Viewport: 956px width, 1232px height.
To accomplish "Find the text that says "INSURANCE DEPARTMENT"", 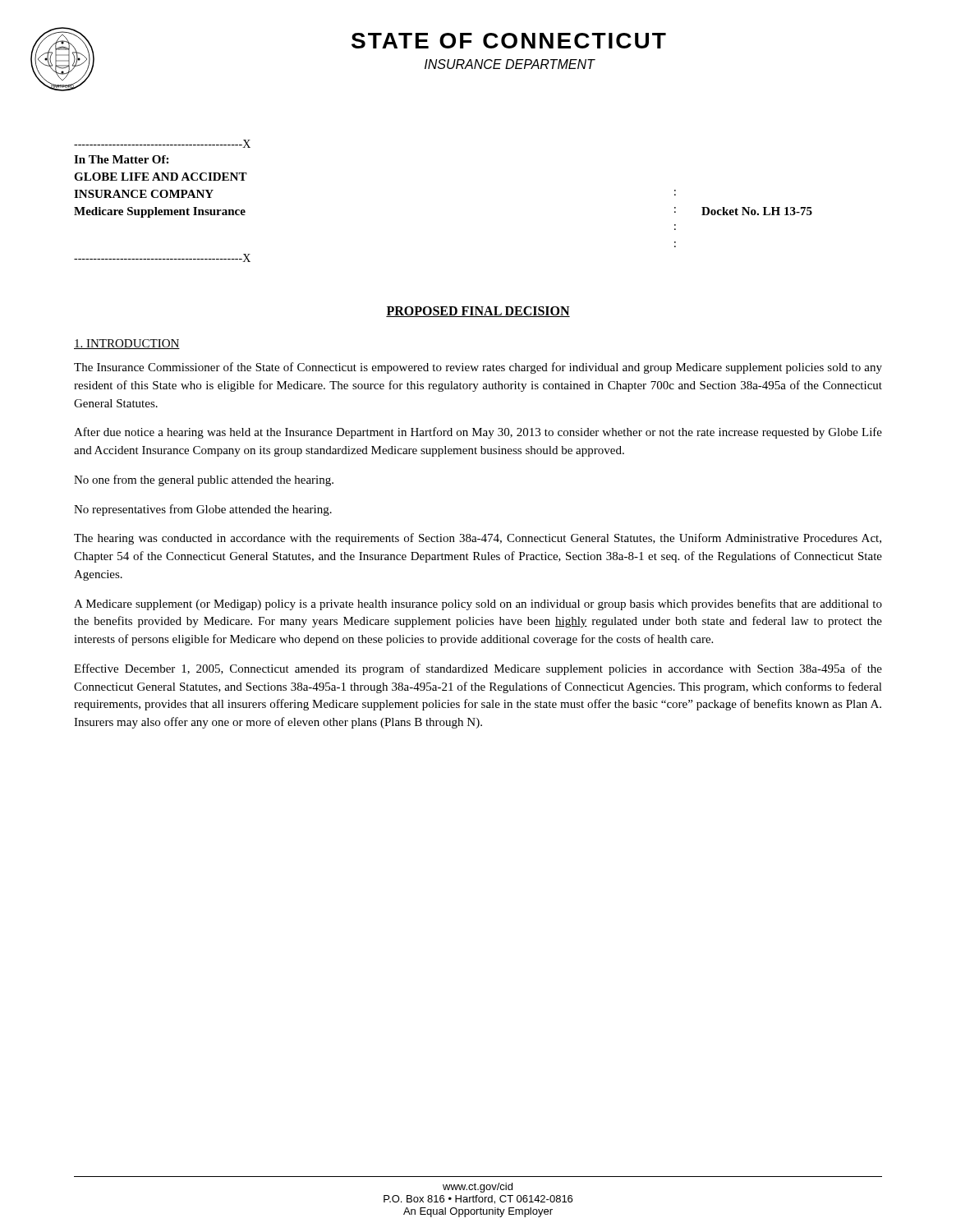I will tap(509, 64).
